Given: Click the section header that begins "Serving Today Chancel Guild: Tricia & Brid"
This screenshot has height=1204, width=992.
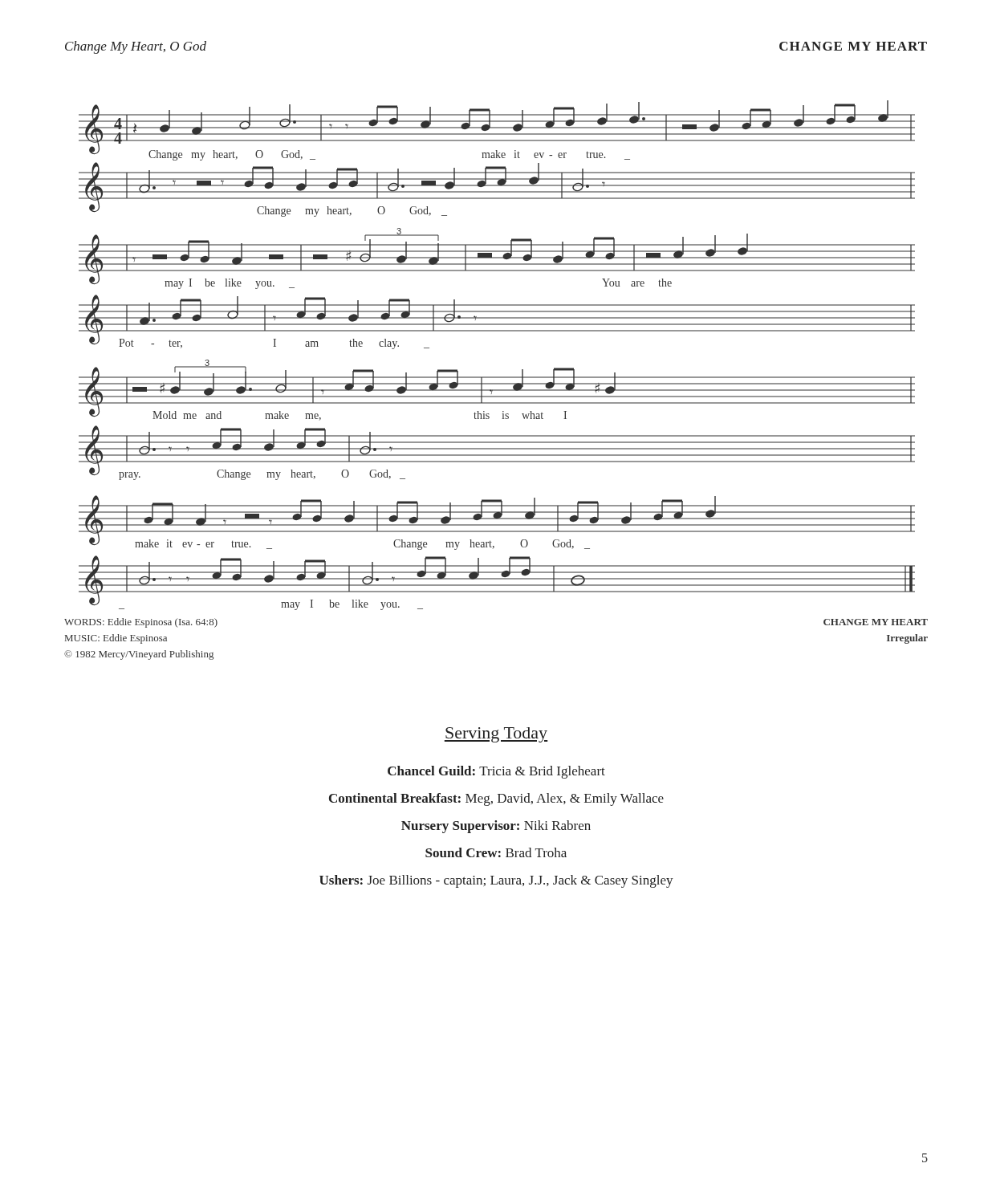Looking at the screenshot, I should click(496, 808).
